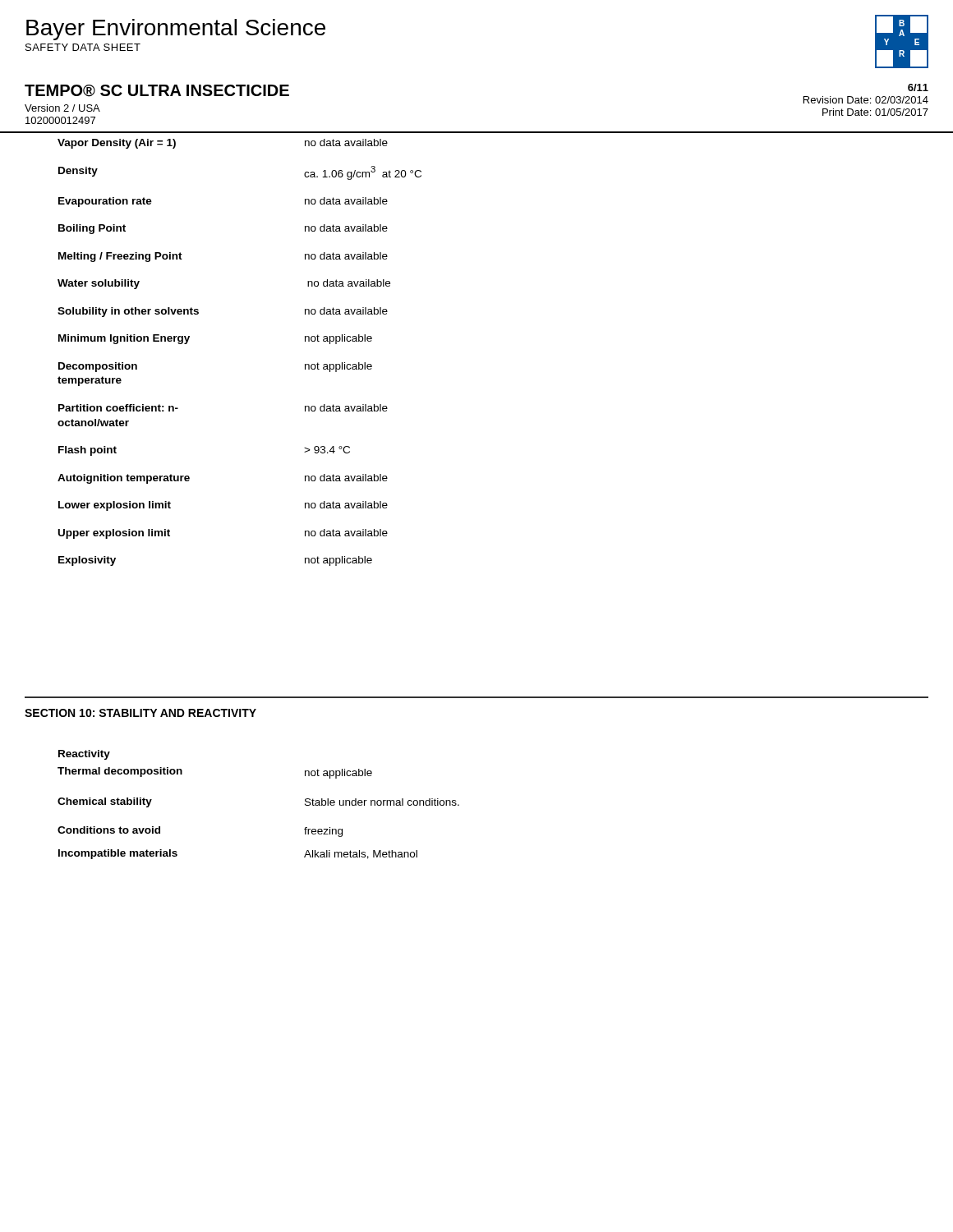953x1232 pixels.
Task: Click the passage that begins "Reactivity Thermal decomposition not applicable Chemical"
Action: pos(84,755)
